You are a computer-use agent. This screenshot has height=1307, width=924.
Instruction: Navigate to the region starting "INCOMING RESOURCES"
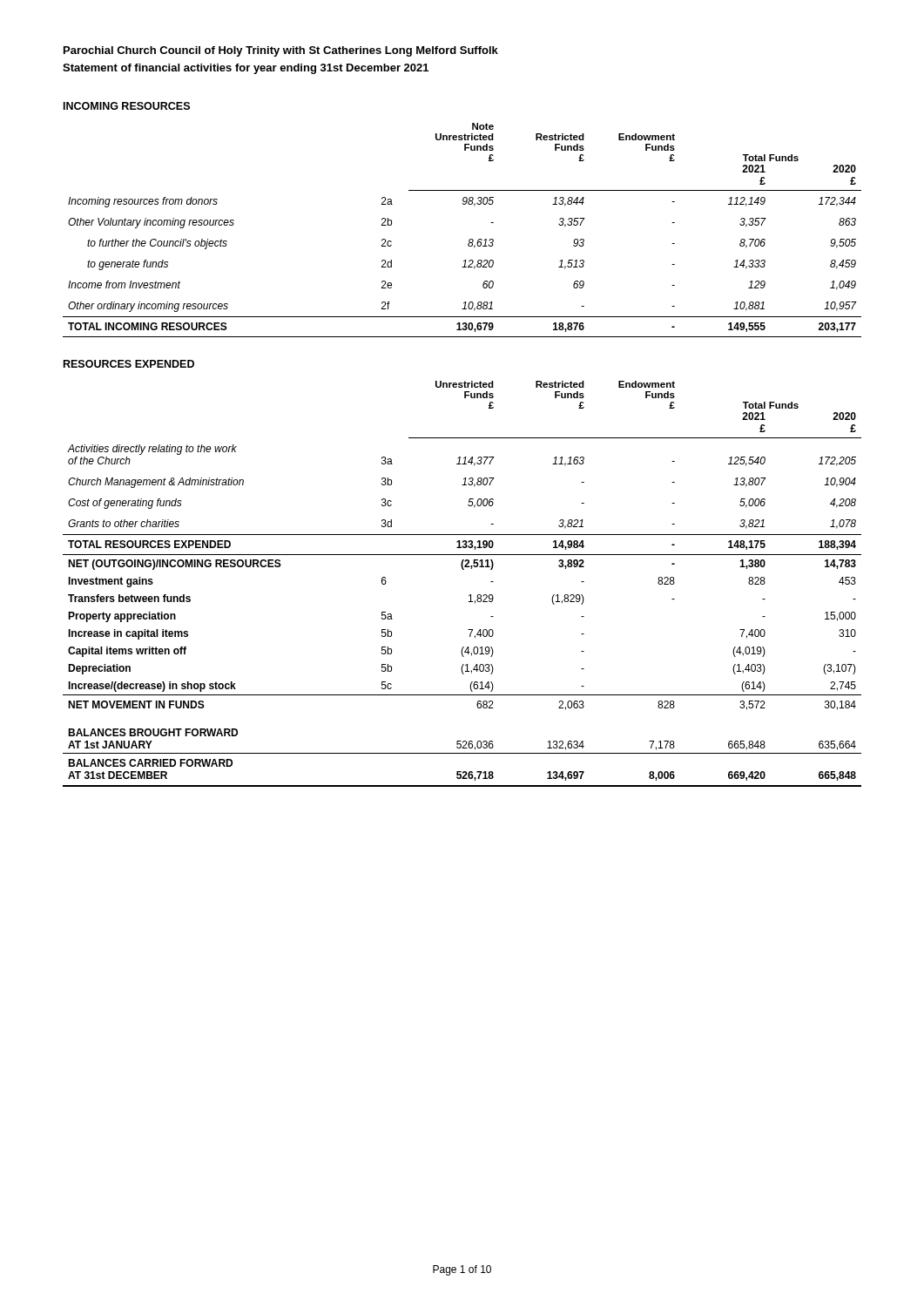127,106
